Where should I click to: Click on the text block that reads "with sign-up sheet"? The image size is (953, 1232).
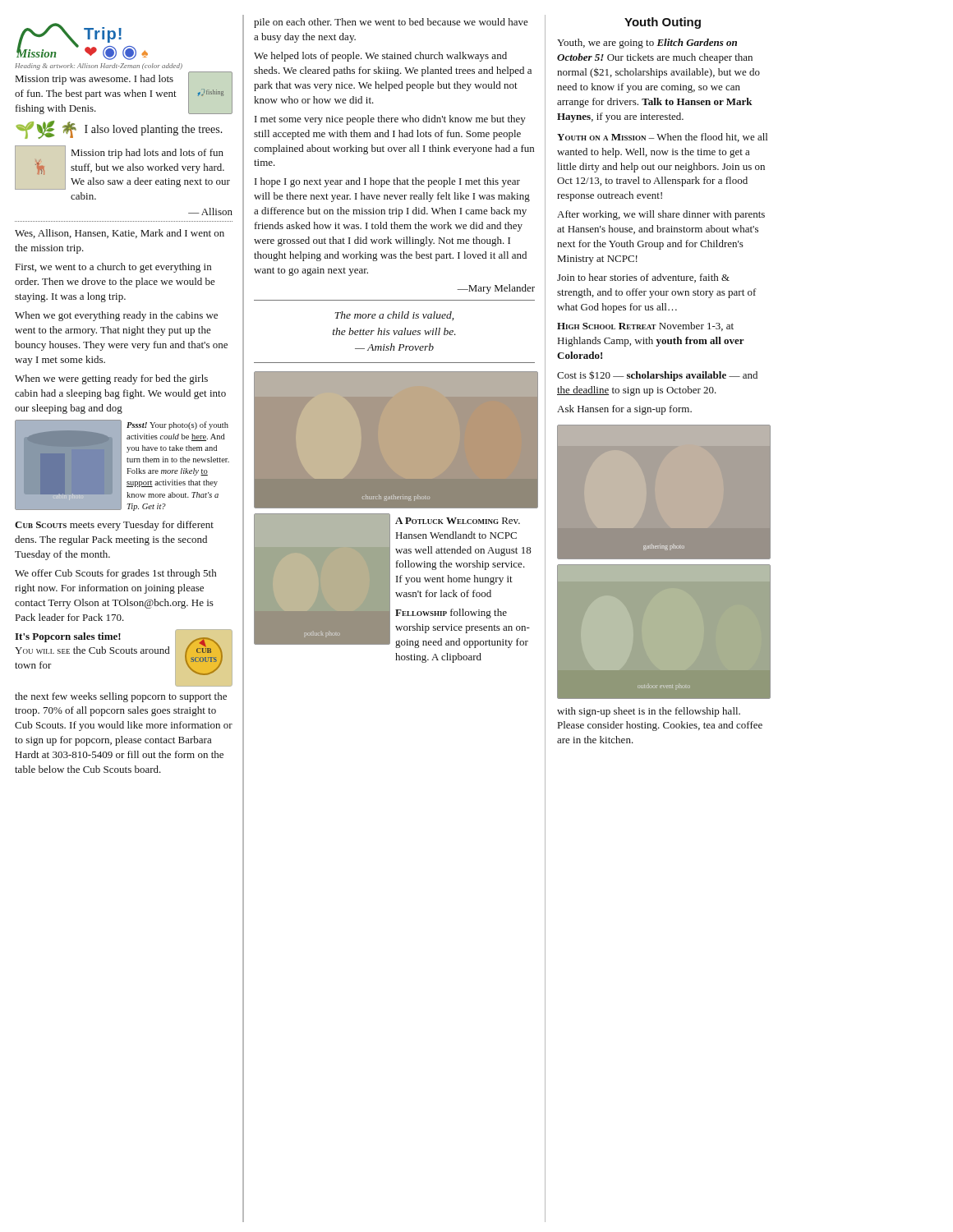[660, 725]
